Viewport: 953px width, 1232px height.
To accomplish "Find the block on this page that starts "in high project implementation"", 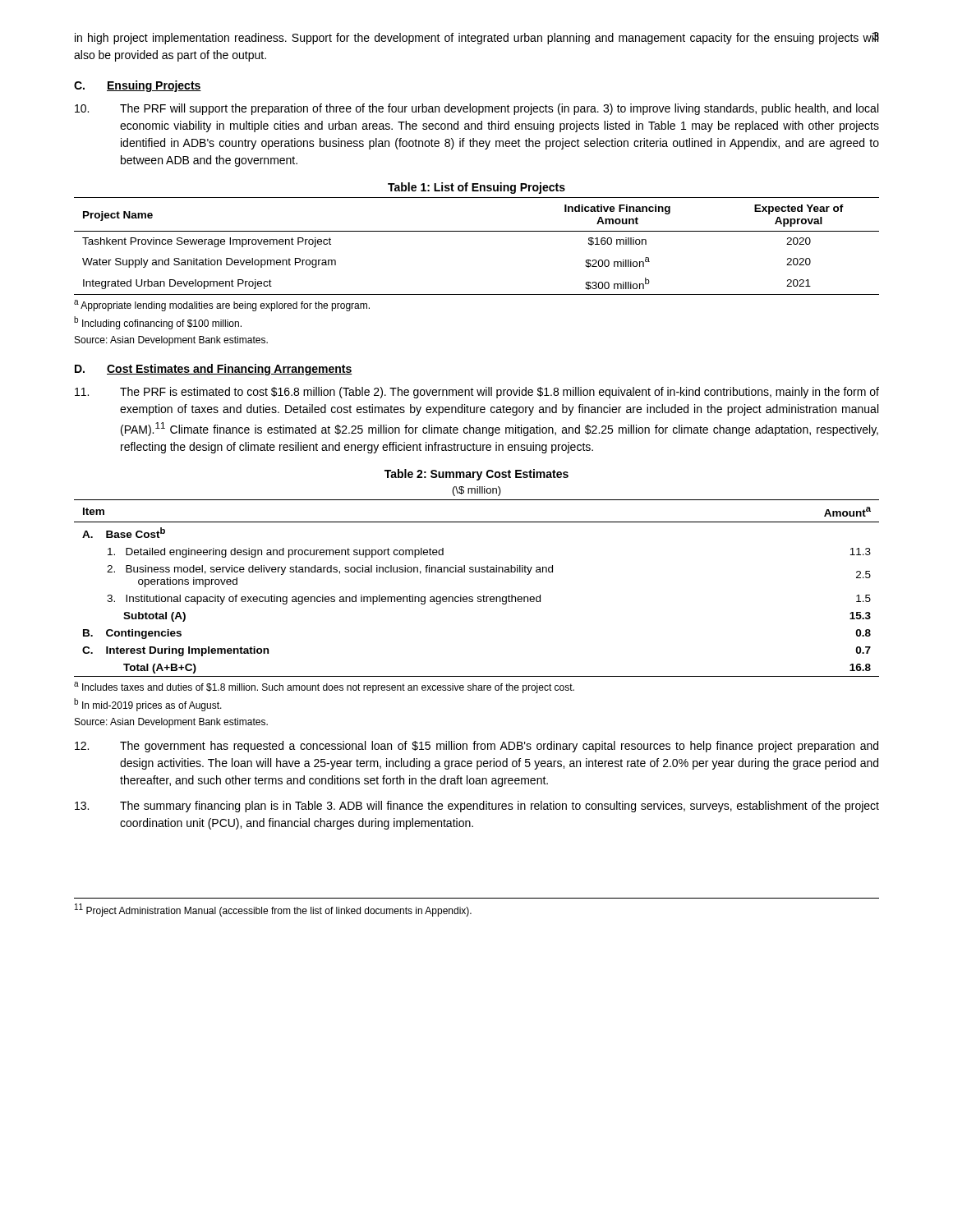I will click(x=476, y=46).
